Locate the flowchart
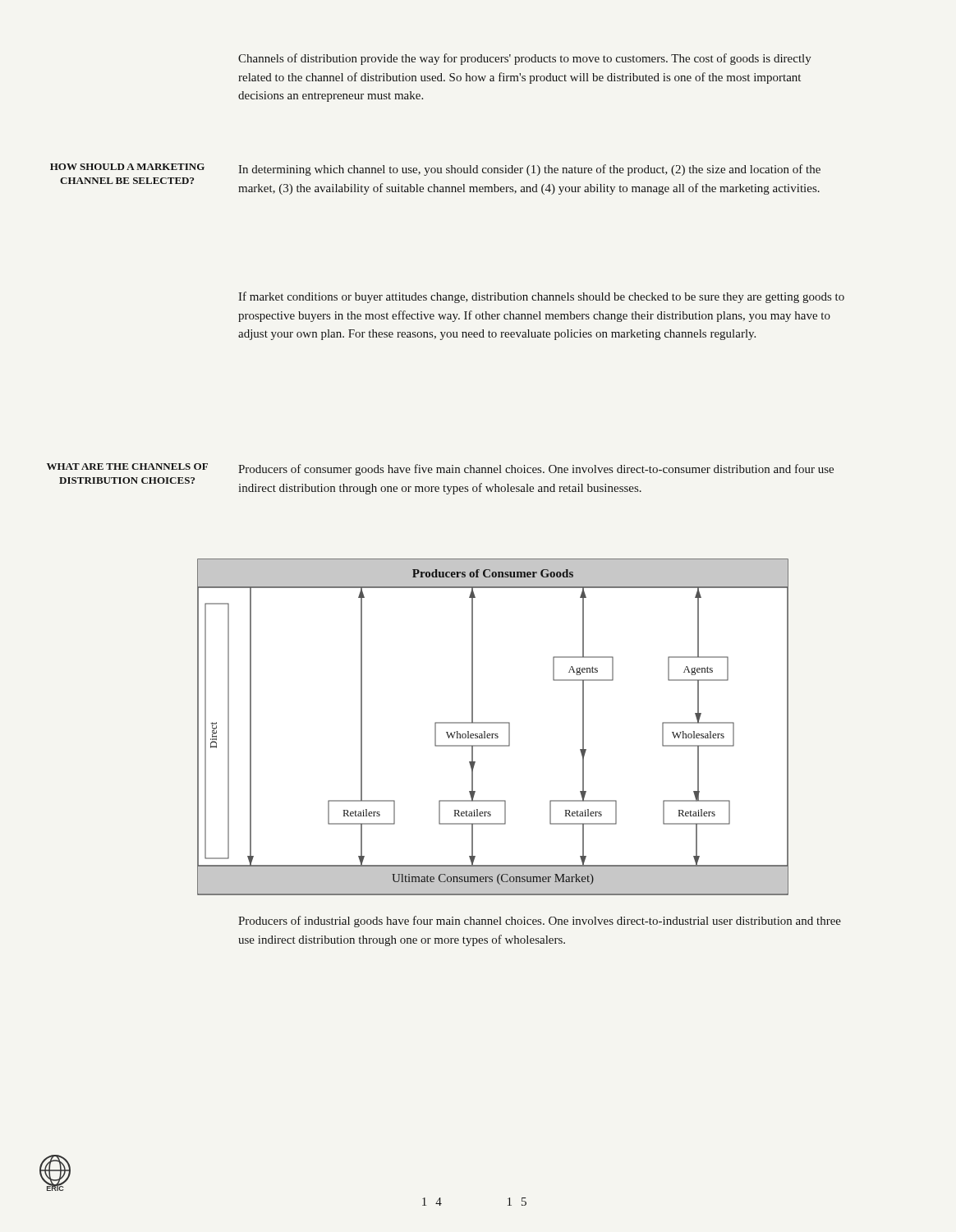 pyautogui.click(x=493, y=728)
